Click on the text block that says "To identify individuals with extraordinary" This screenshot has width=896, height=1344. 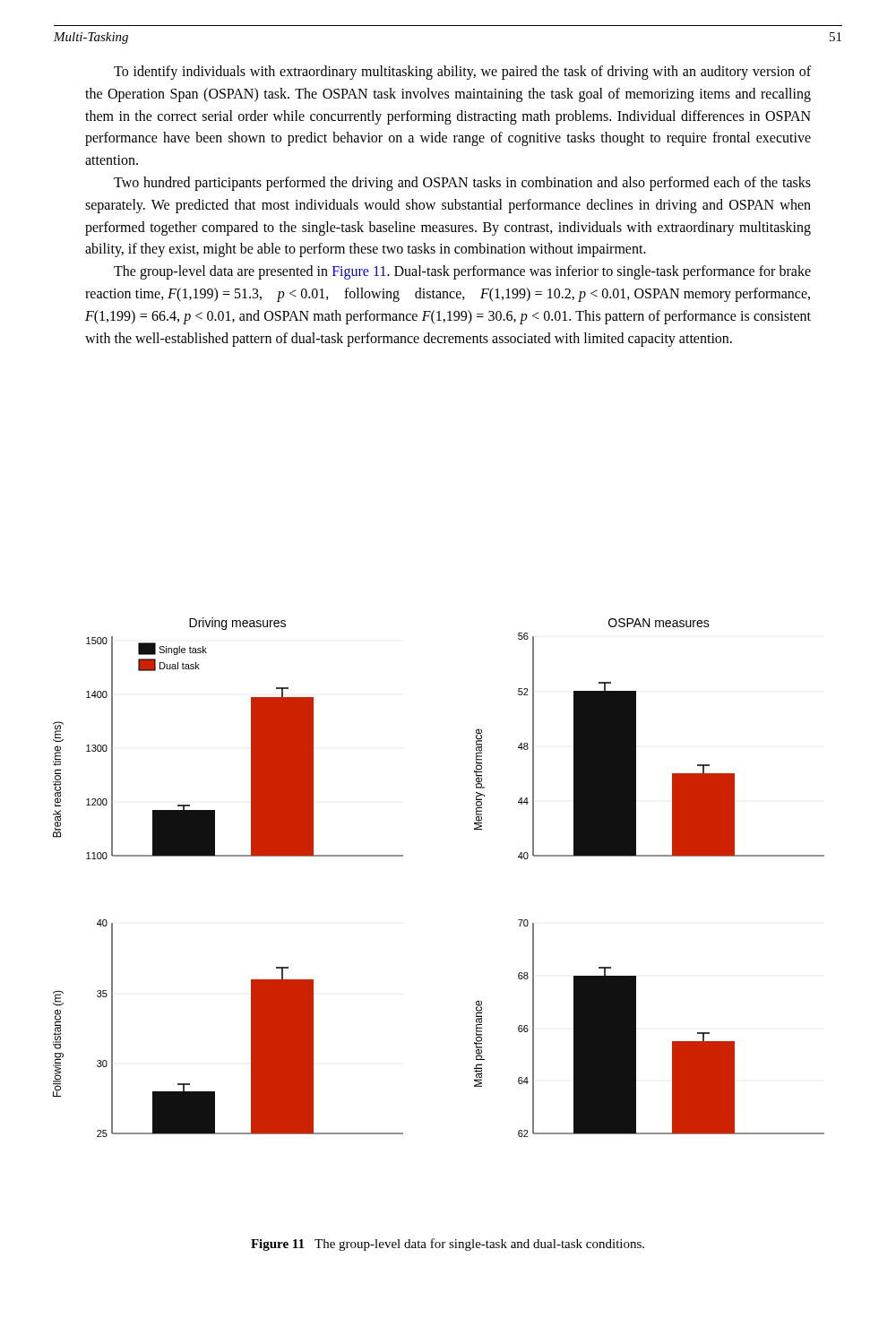click(448, 205)
